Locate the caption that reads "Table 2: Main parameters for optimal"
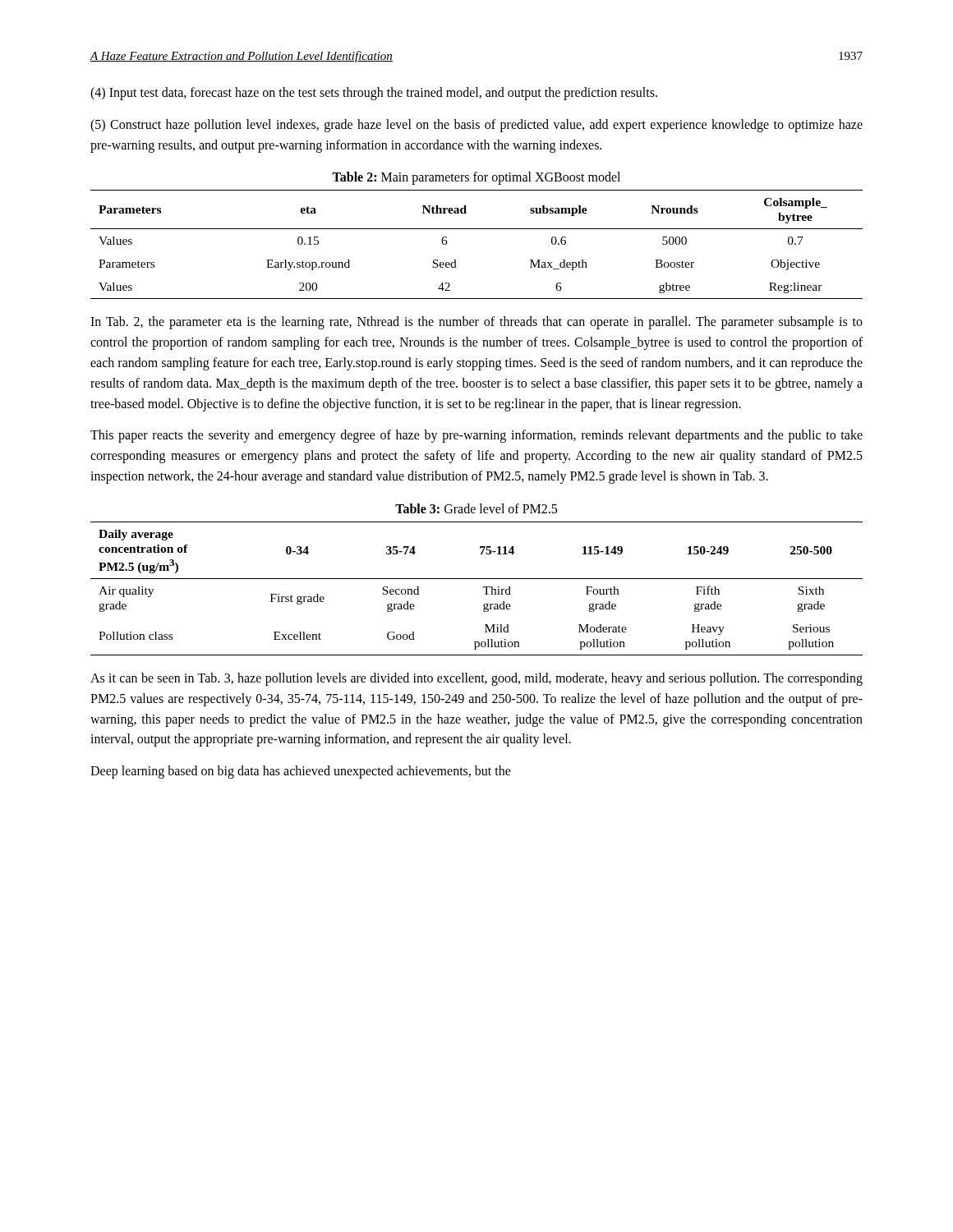This screenshot has width=953, height=1232. [x=476, y=177]
